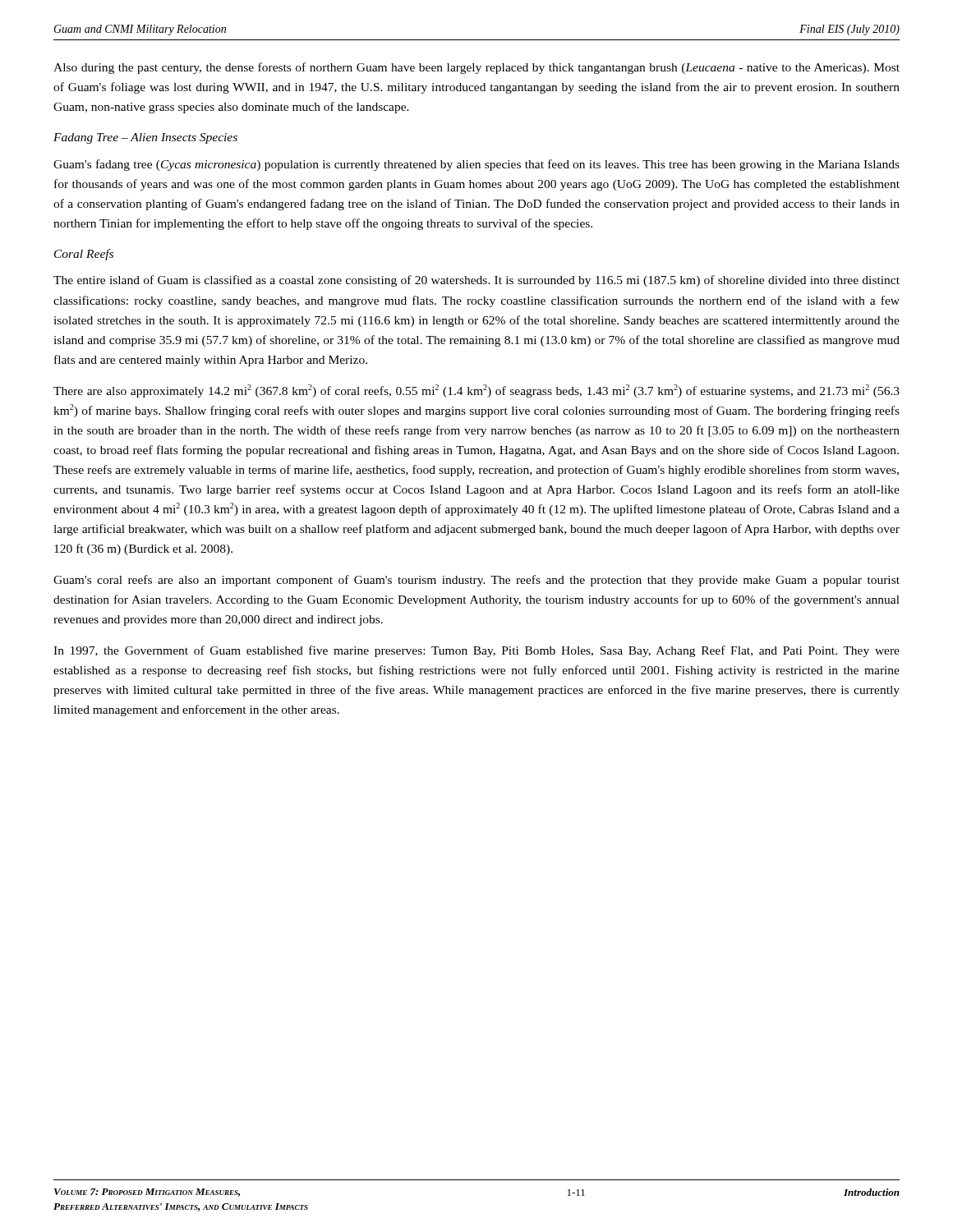Locate the text block that reads "There are also approximately 14.2"
The height and width of the screenshot is (1232, 953).
(x=476, y=469)
